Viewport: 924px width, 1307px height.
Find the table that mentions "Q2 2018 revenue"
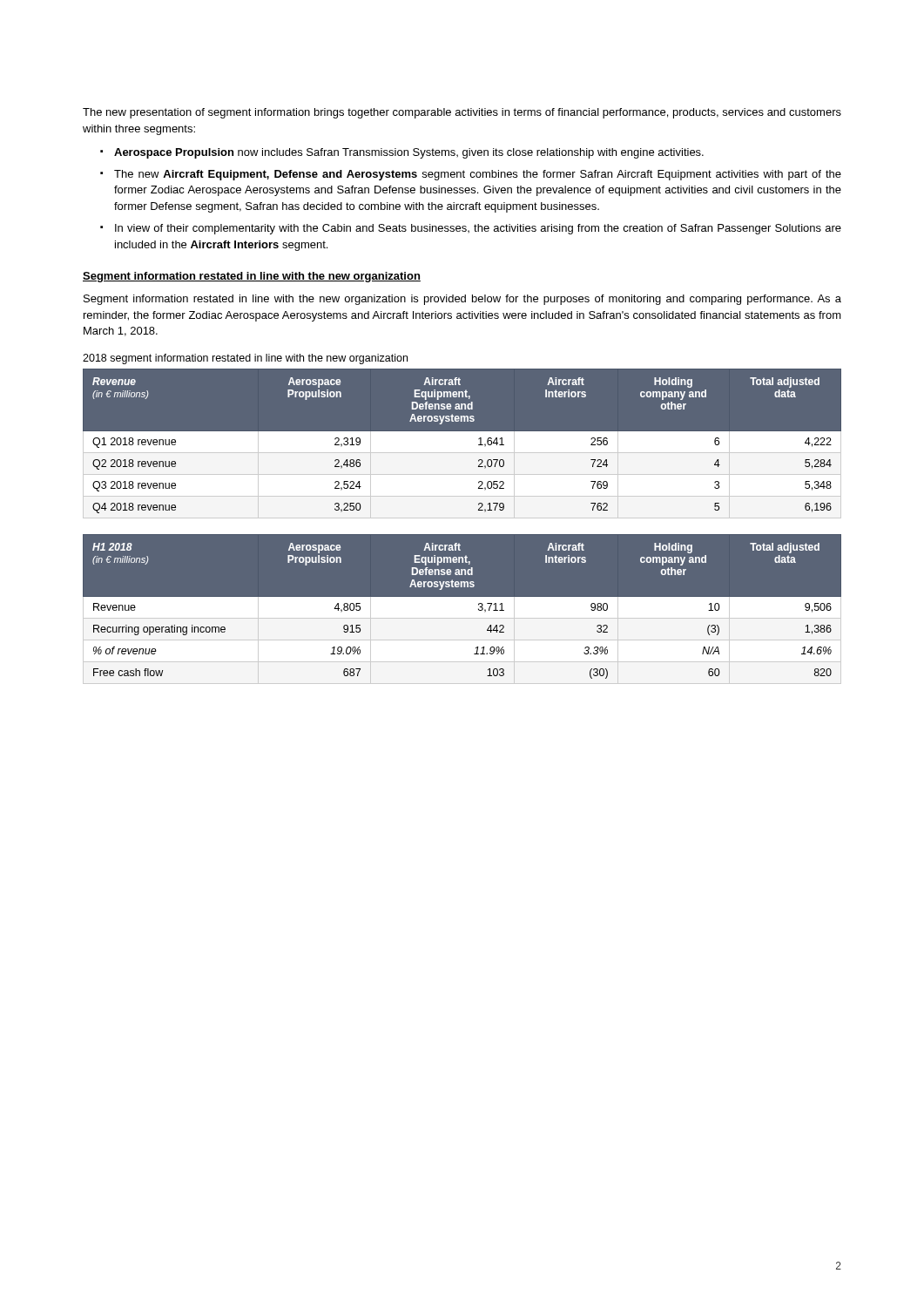pyautogui.click(x=462, y=444)
